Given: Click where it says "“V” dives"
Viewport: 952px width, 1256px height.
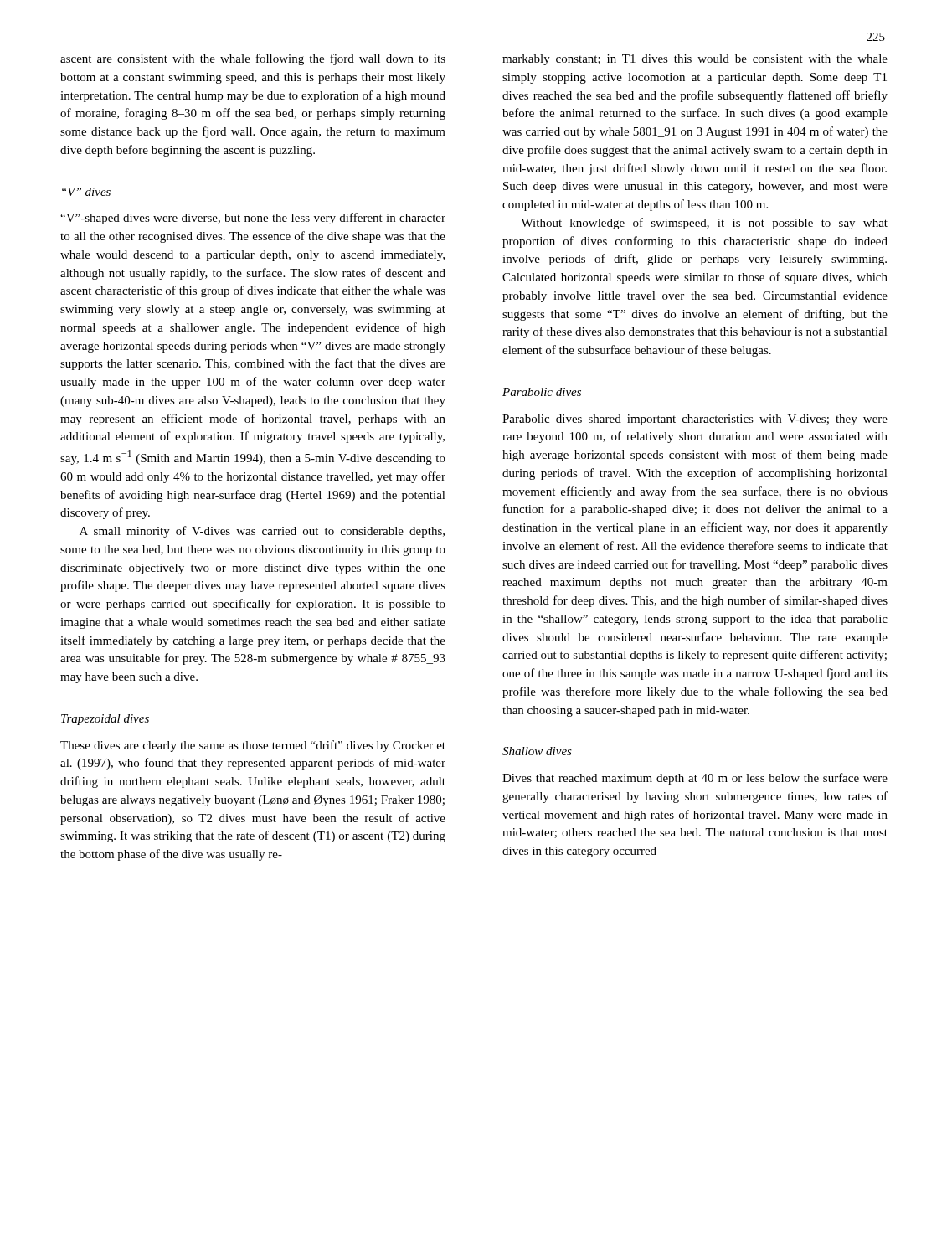Looking at the screenshot, I should tap(86, 192).
